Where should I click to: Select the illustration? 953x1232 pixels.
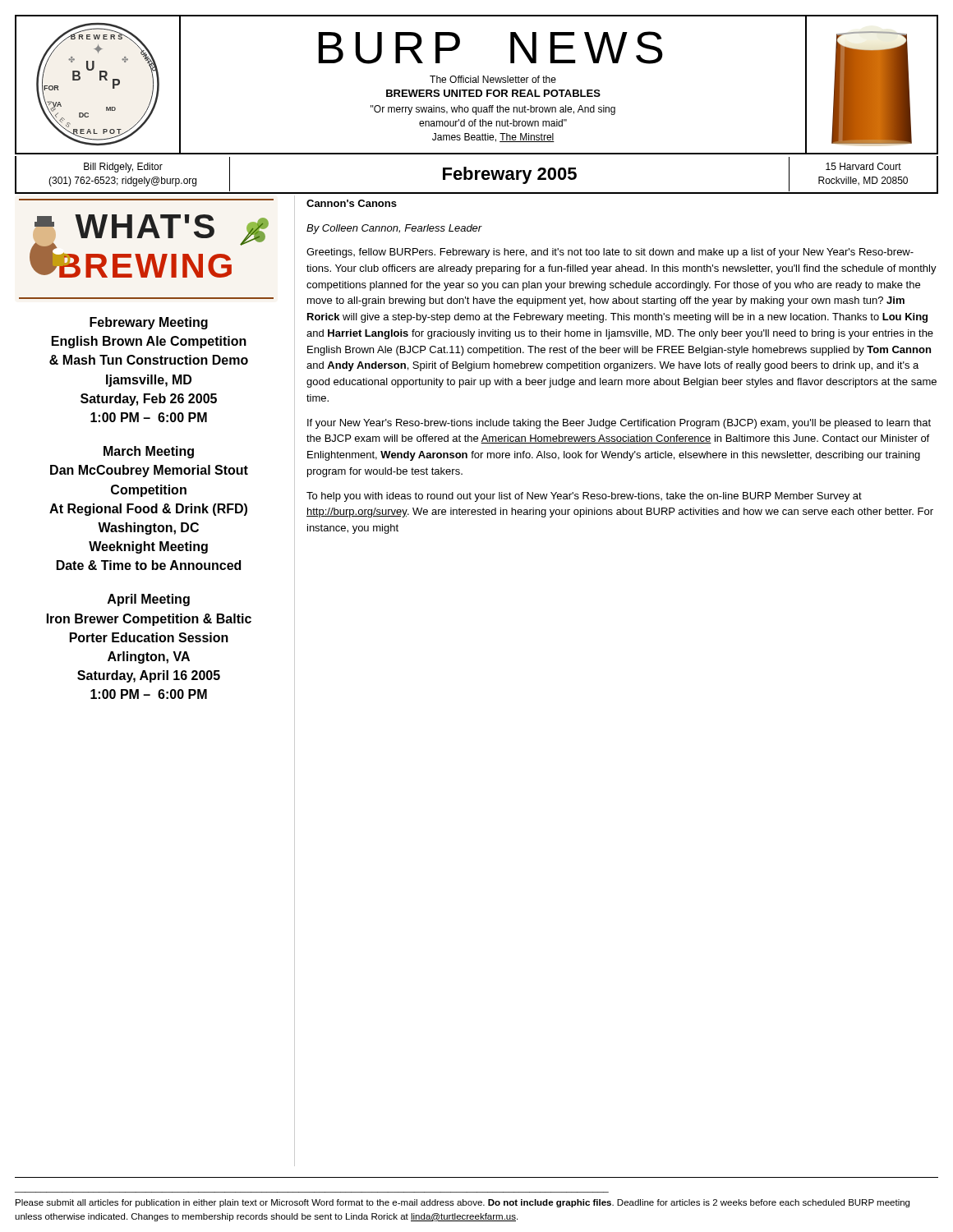149,250
